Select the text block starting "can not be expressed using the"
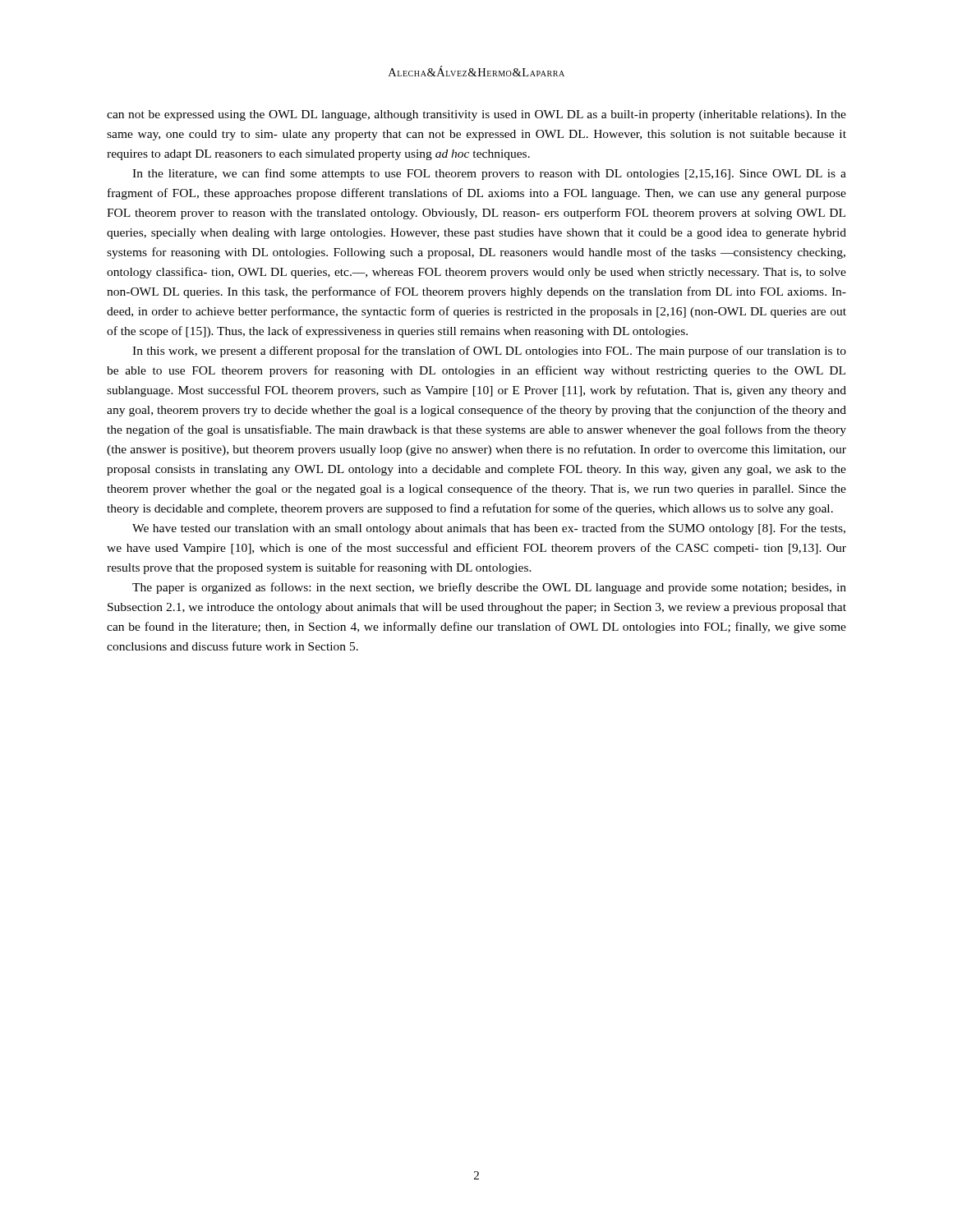 pyautogui.click(x=476, y=381)
